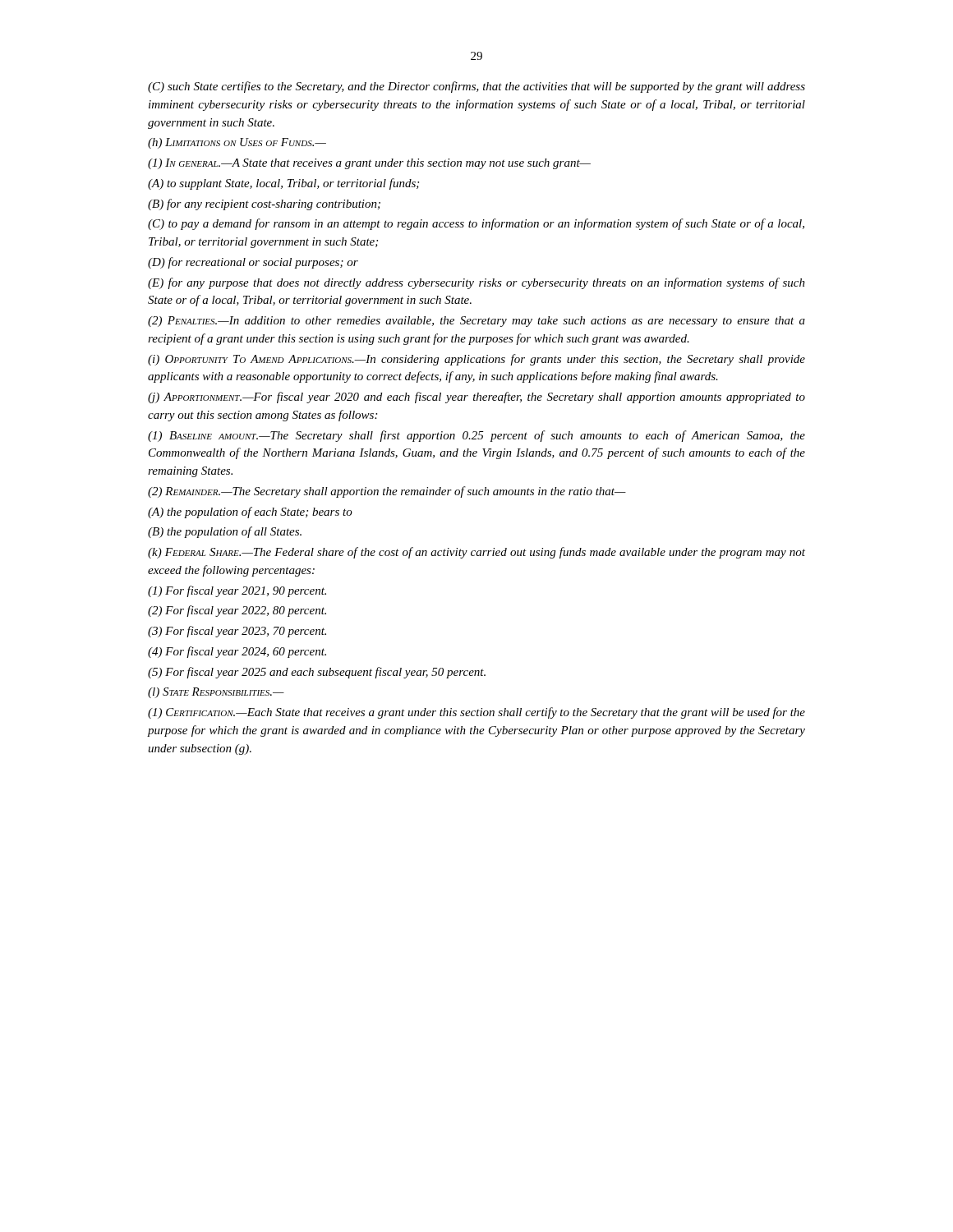Select the list item that reads "(2) For fiscal year 2022,"
This screenshot has height=1232, width=953.
tap(237, 611)
